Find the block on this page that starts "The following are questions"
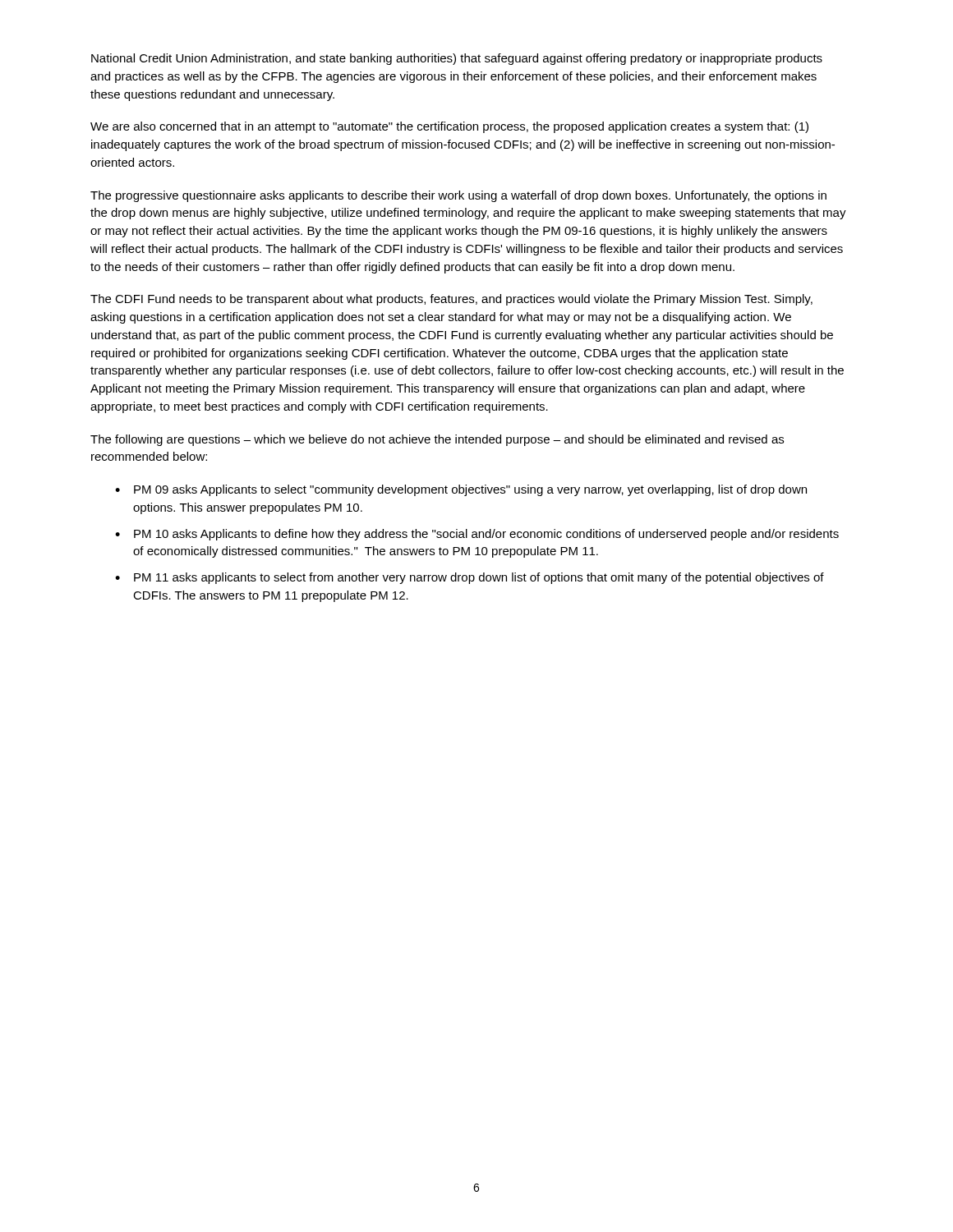The height and width of the screenshot is (1232, 953). [437, 448]
